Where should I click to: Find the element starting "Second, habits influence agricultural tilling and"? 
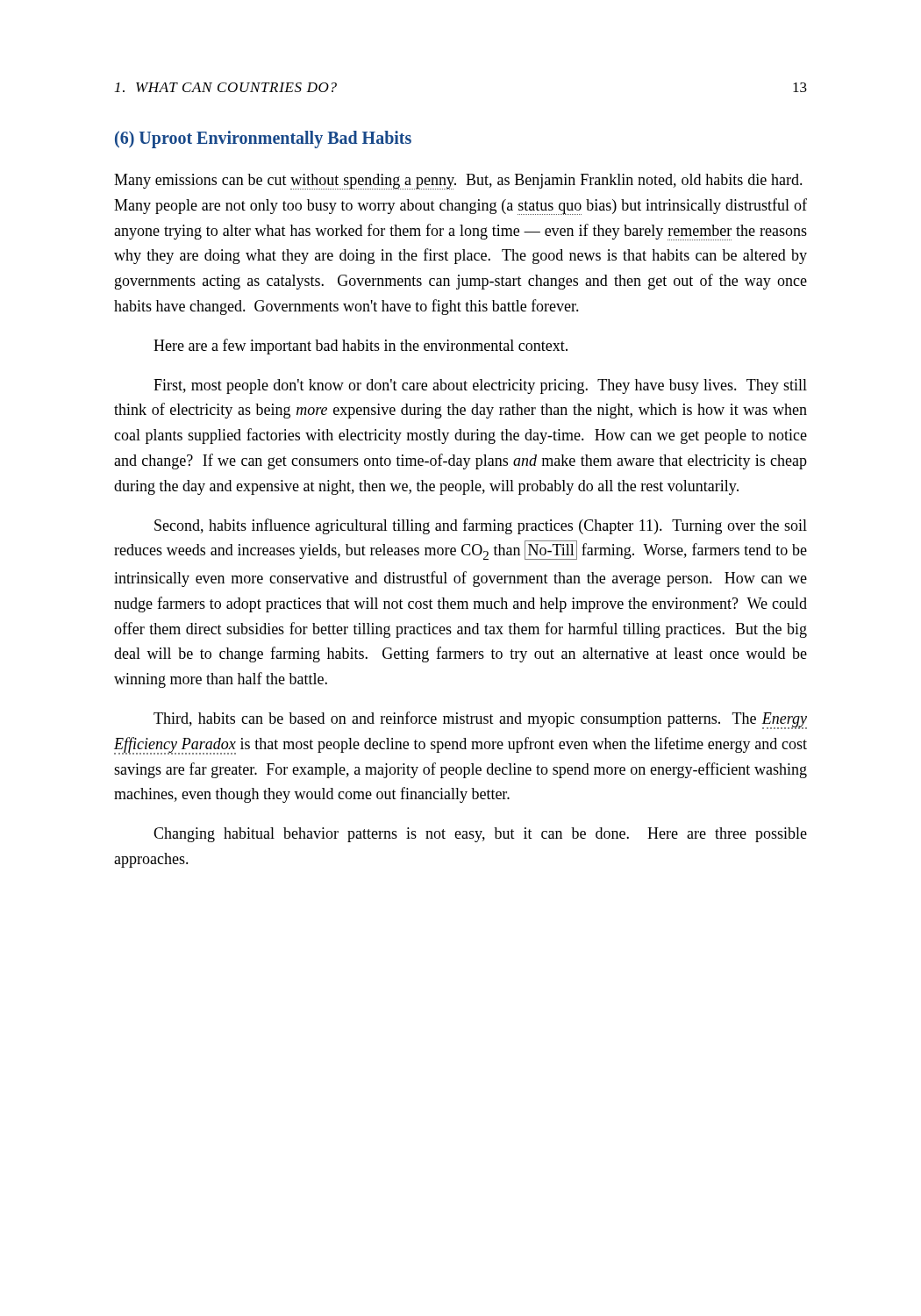[460, 603]
